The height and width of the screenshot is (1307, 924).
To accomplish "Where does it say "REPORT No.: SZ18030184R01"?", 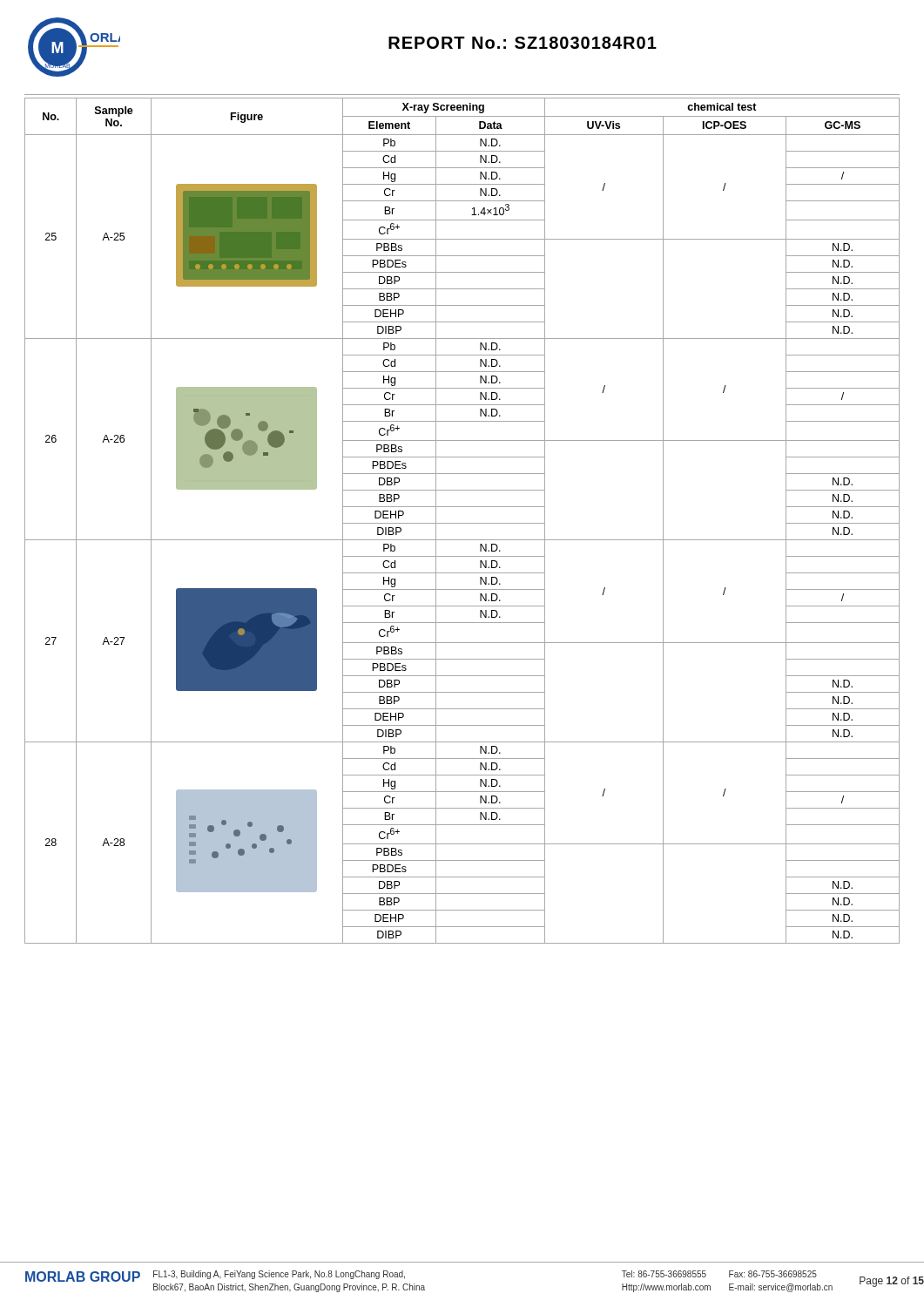I will 523,43.
